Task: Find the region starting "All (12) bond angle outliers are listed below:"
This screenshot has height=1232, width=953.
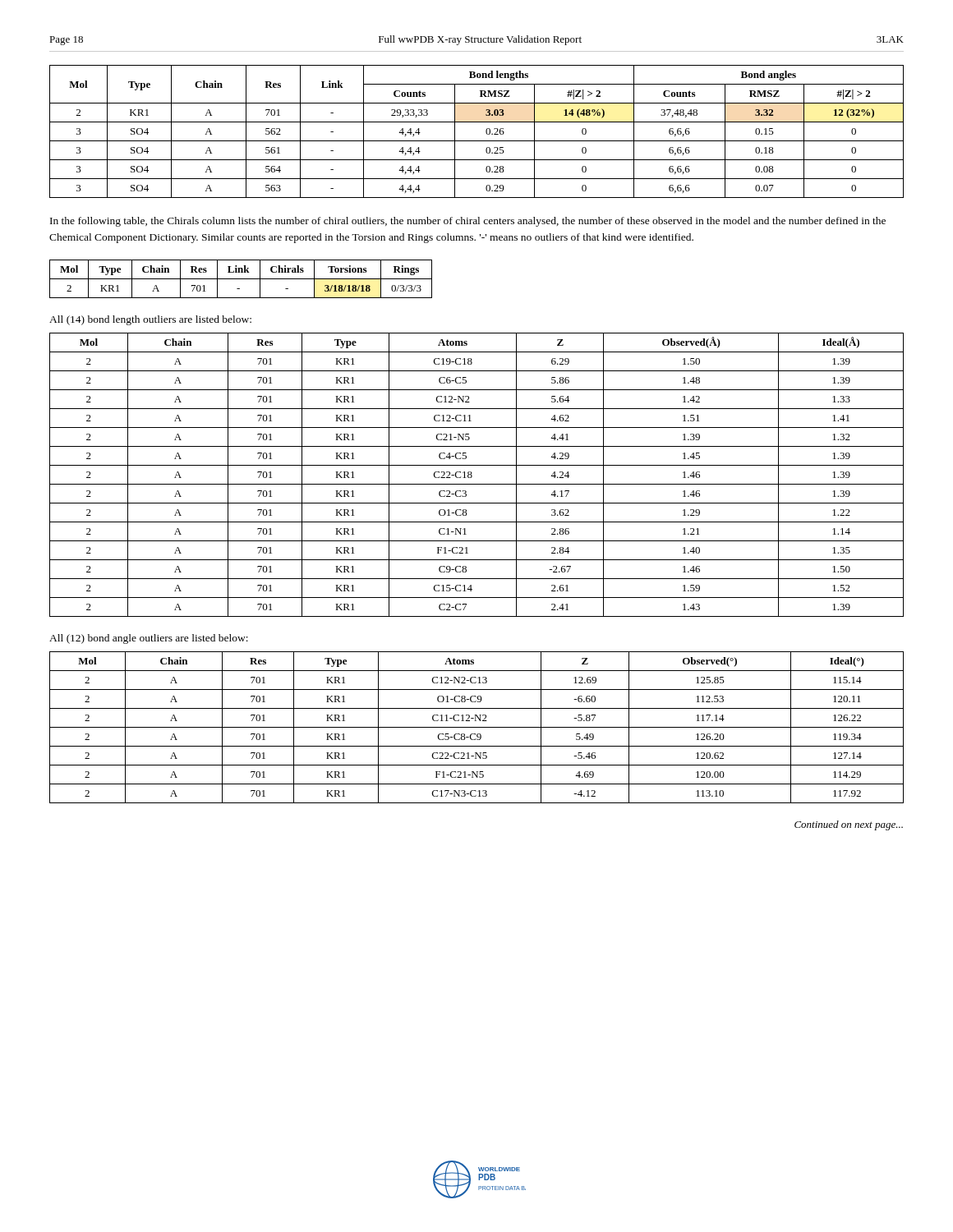Action: tap(149, 637)
